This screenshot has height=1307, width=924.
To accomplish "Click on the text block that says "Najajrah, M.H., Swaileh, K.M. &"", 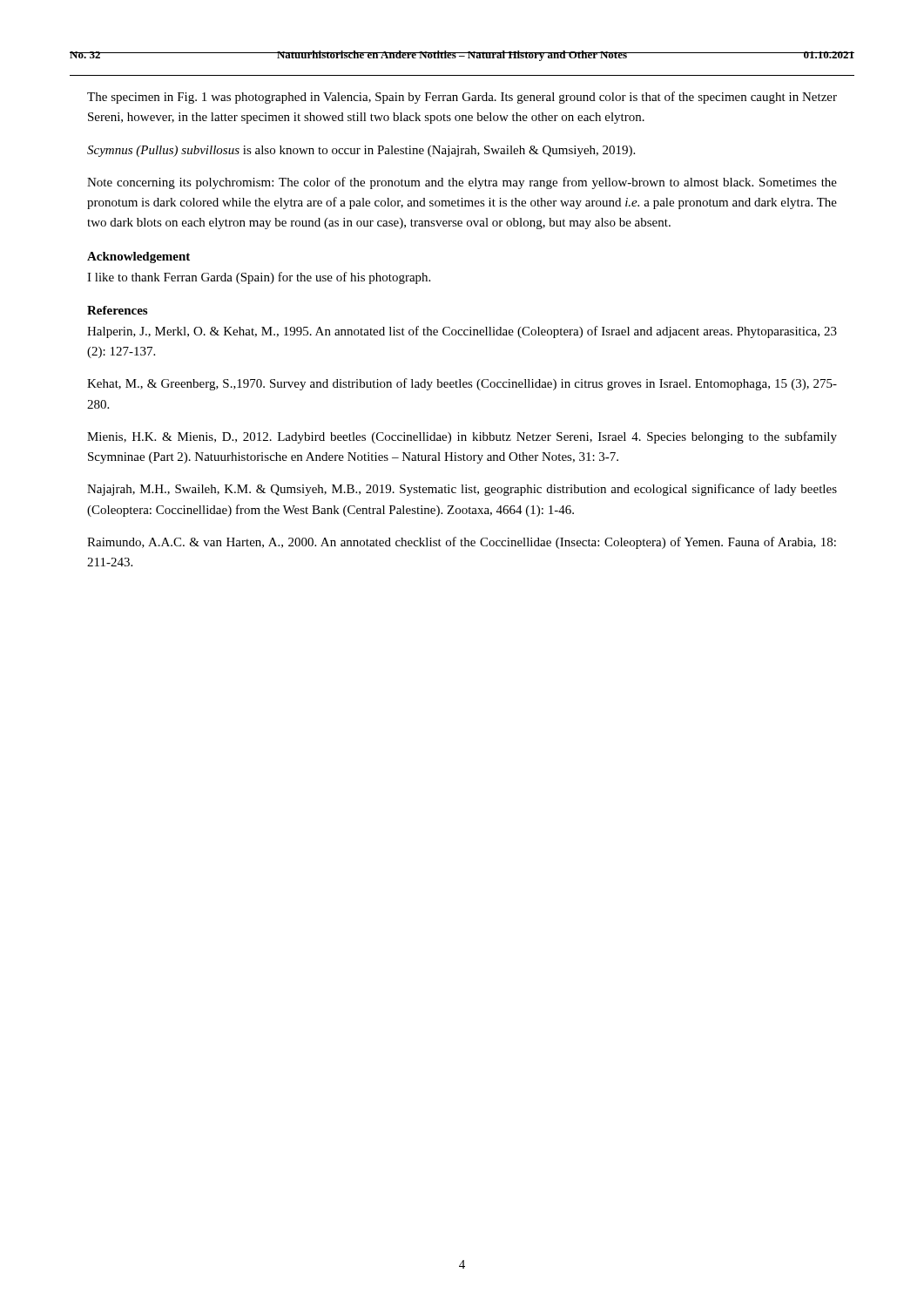I will (462, 499).
